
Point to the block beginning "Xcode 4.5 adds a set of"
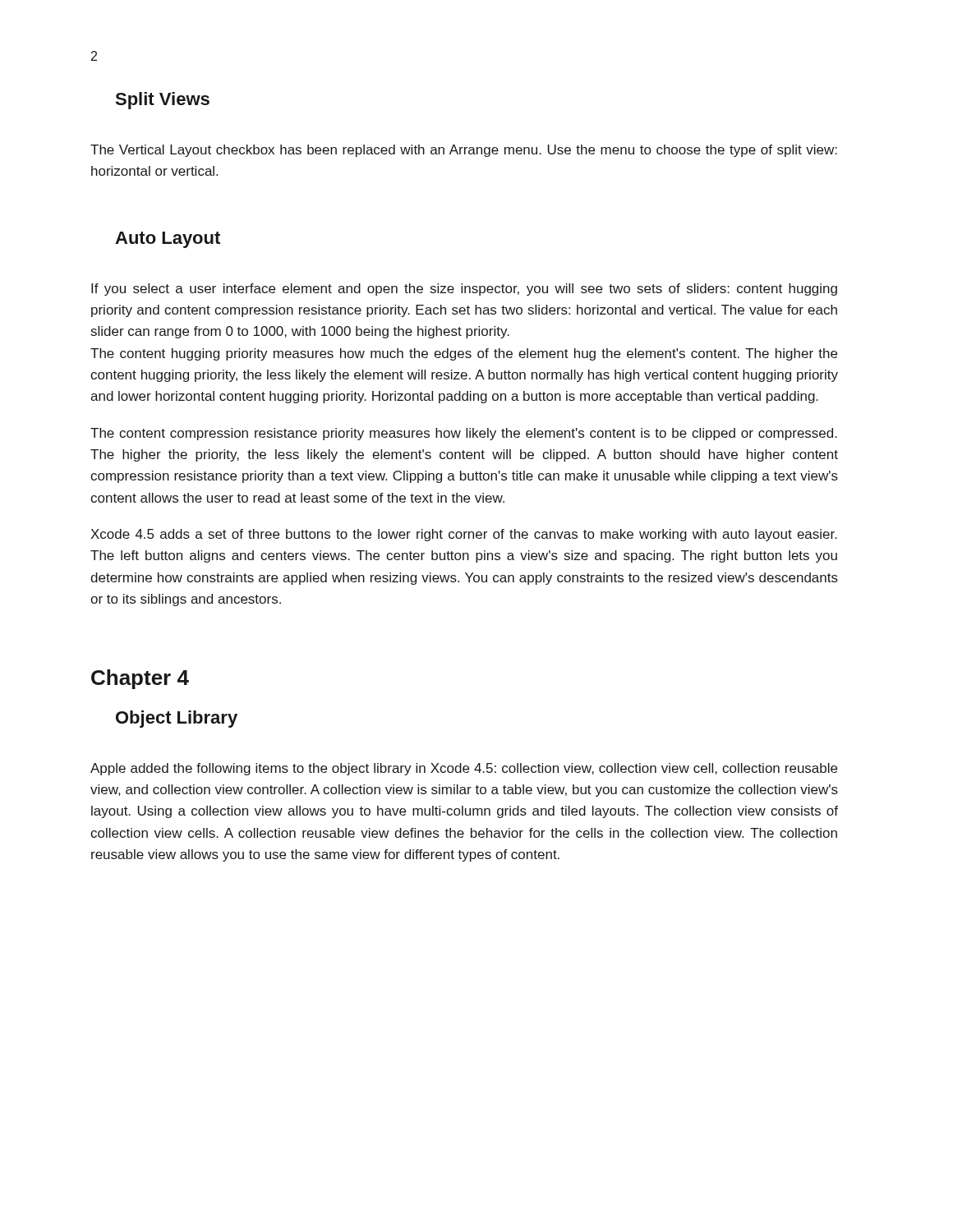464,567
